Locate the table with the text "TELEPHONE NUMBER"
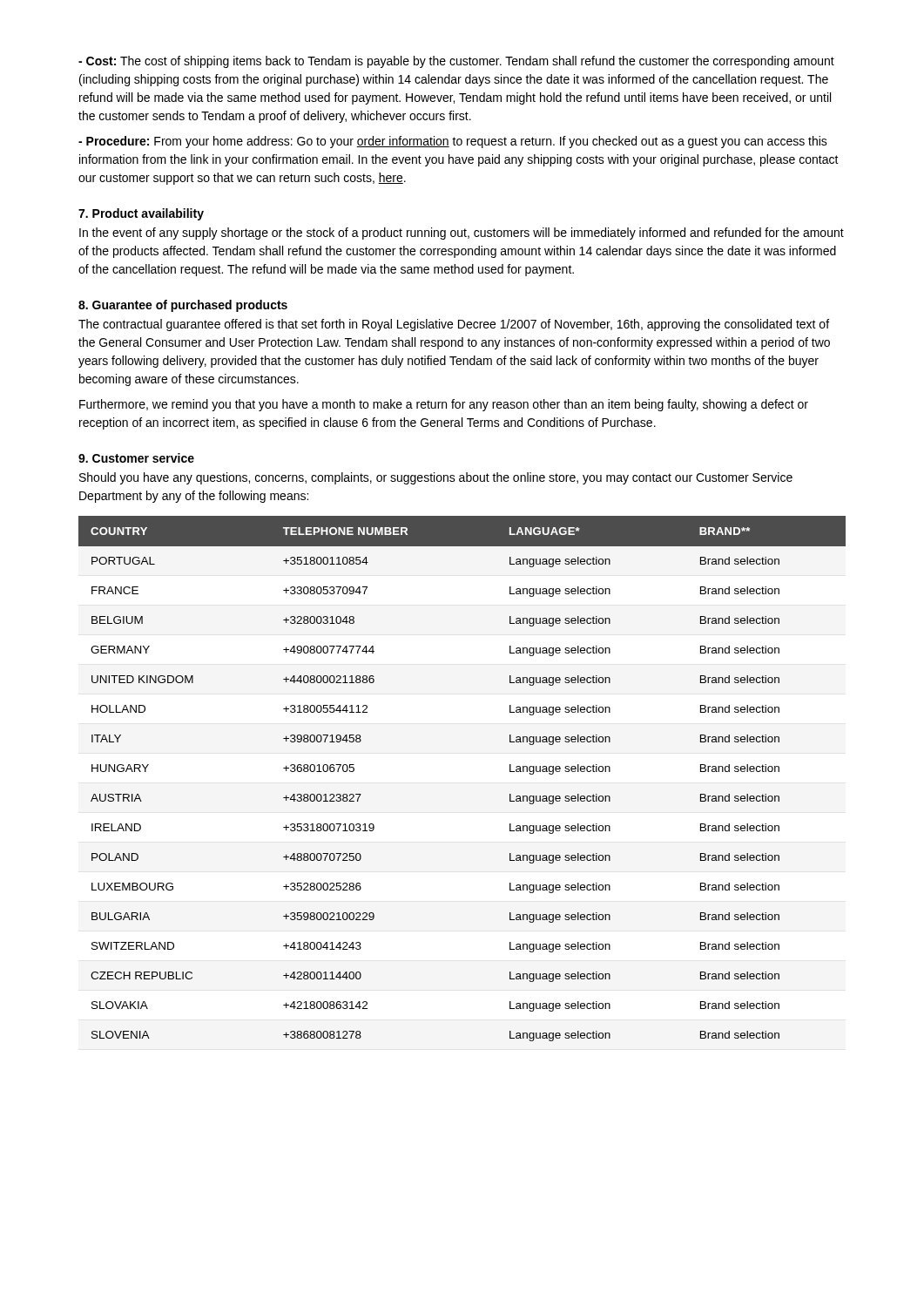Viewport: 924px width, 1307px height. [x=462, y=783]
